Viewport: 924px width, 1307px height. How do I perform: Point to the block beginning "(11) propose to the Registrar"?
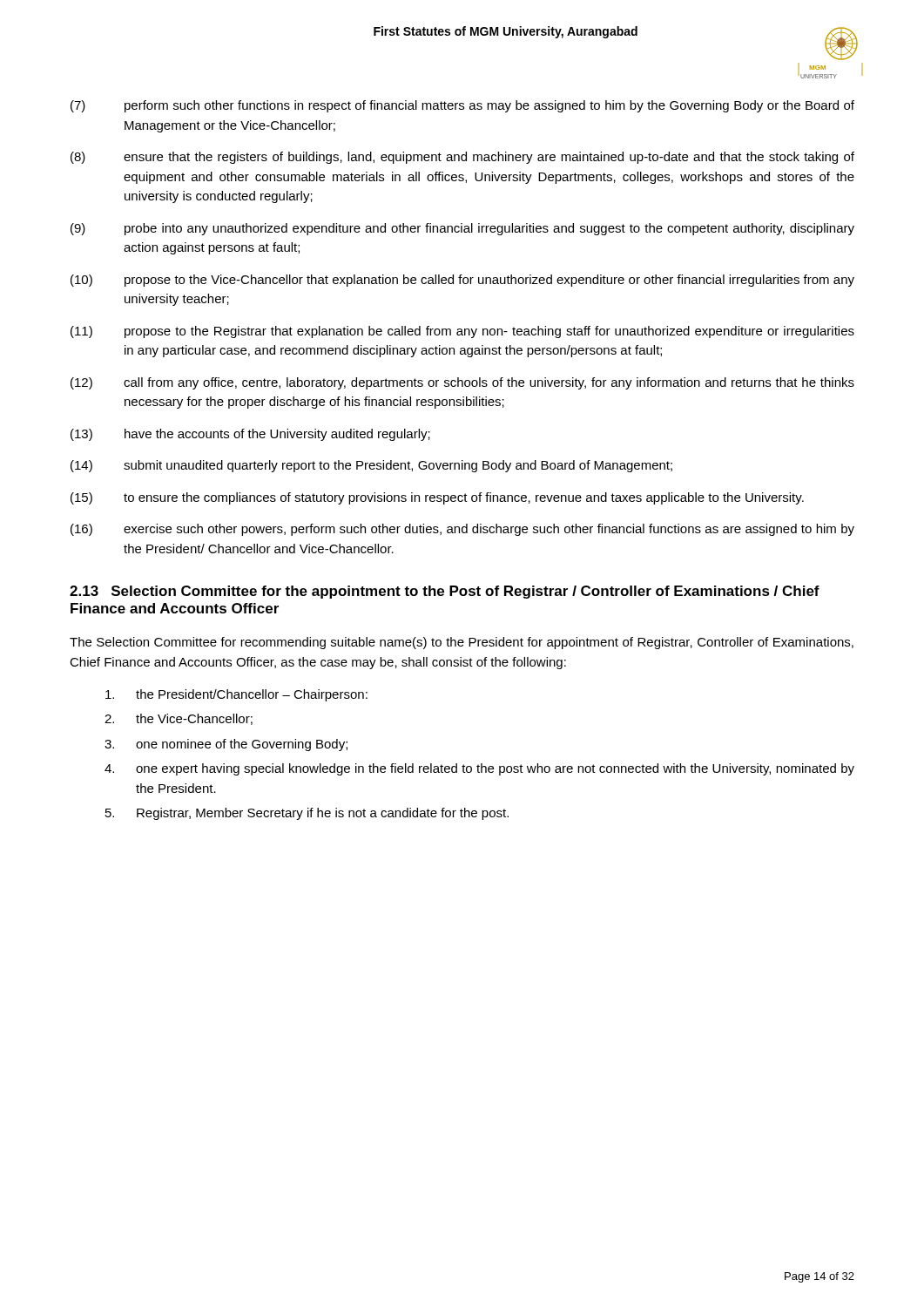click(462, 341)
